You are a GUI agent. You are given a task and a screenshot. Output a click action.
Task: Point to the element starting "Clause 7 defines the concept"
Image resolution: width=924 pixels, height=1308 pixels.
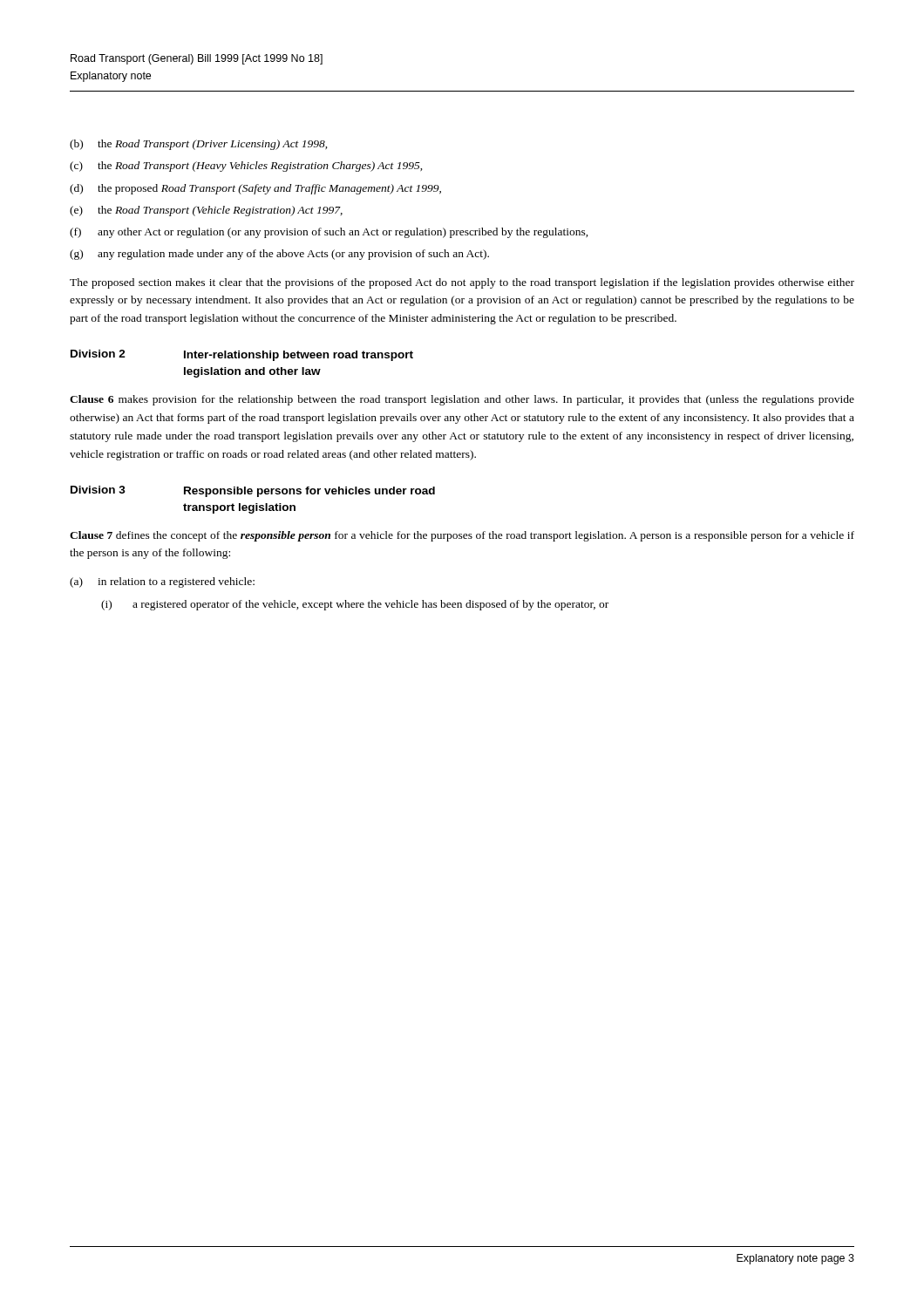462,544
